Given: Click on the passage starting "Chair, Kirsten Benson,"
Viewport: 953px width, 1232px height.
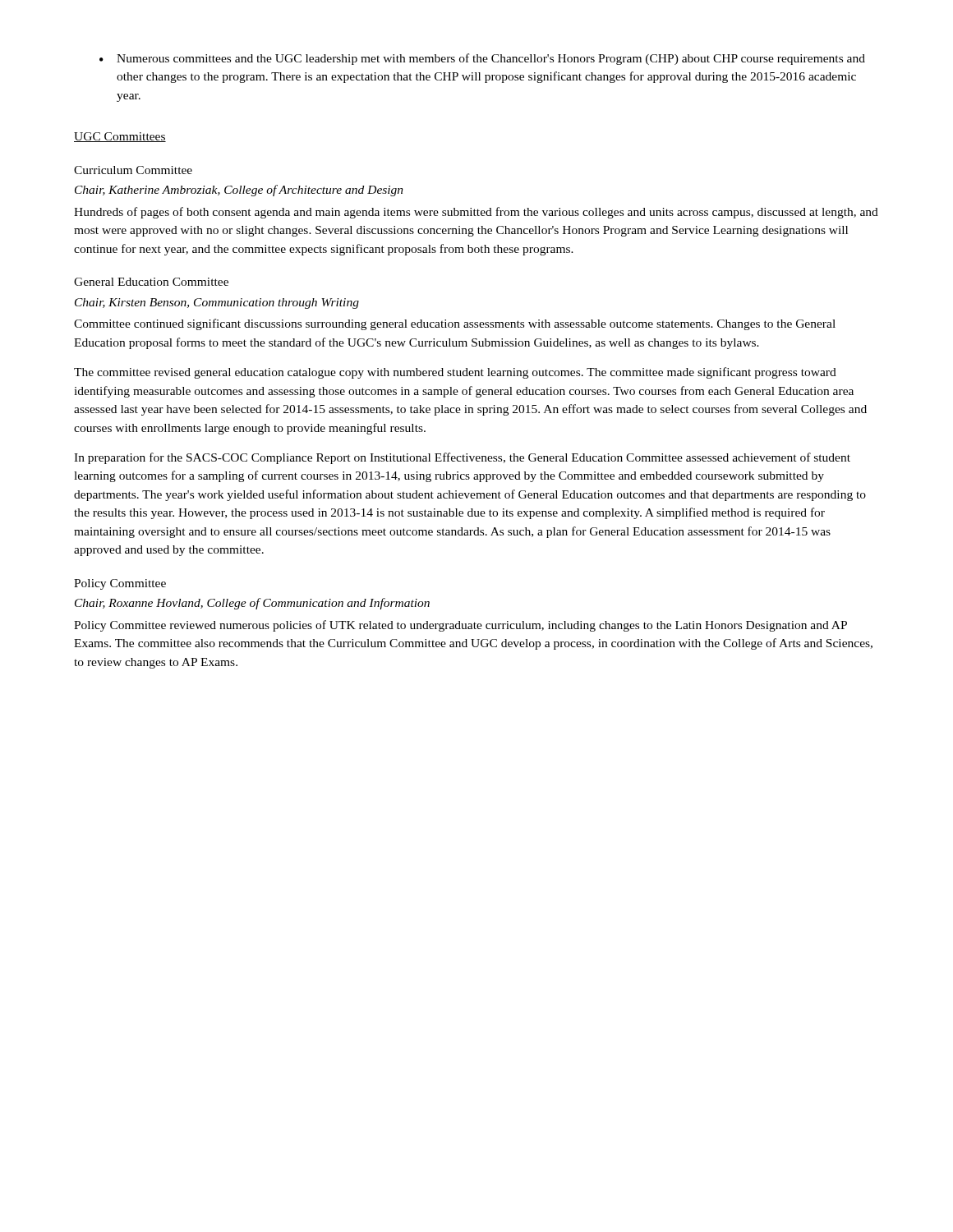Looking at the screenshot, I should click(x=216, y=302).
